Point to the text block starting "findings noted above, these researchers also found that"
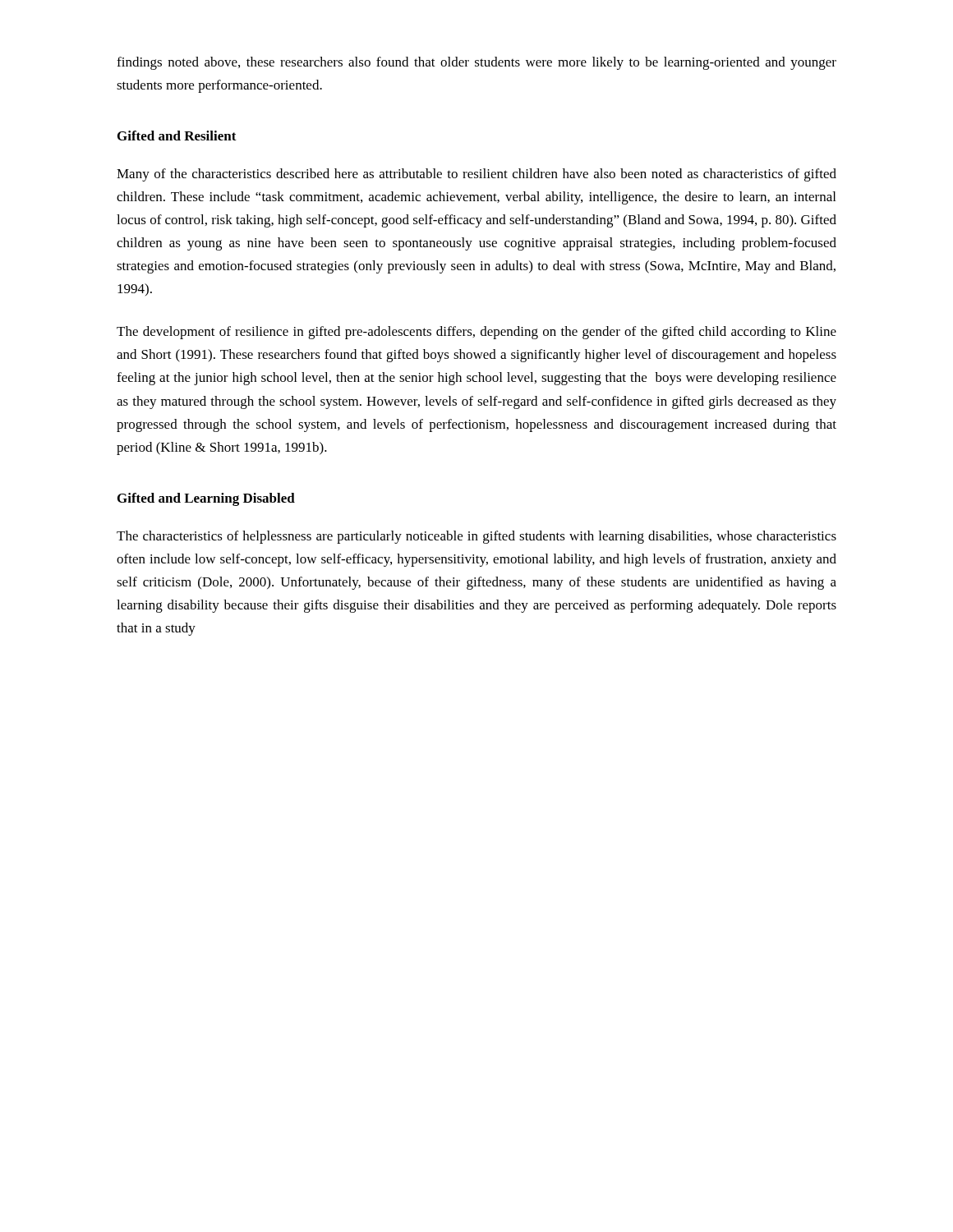This screenshot has width=953, height=1232. point(476,74)
